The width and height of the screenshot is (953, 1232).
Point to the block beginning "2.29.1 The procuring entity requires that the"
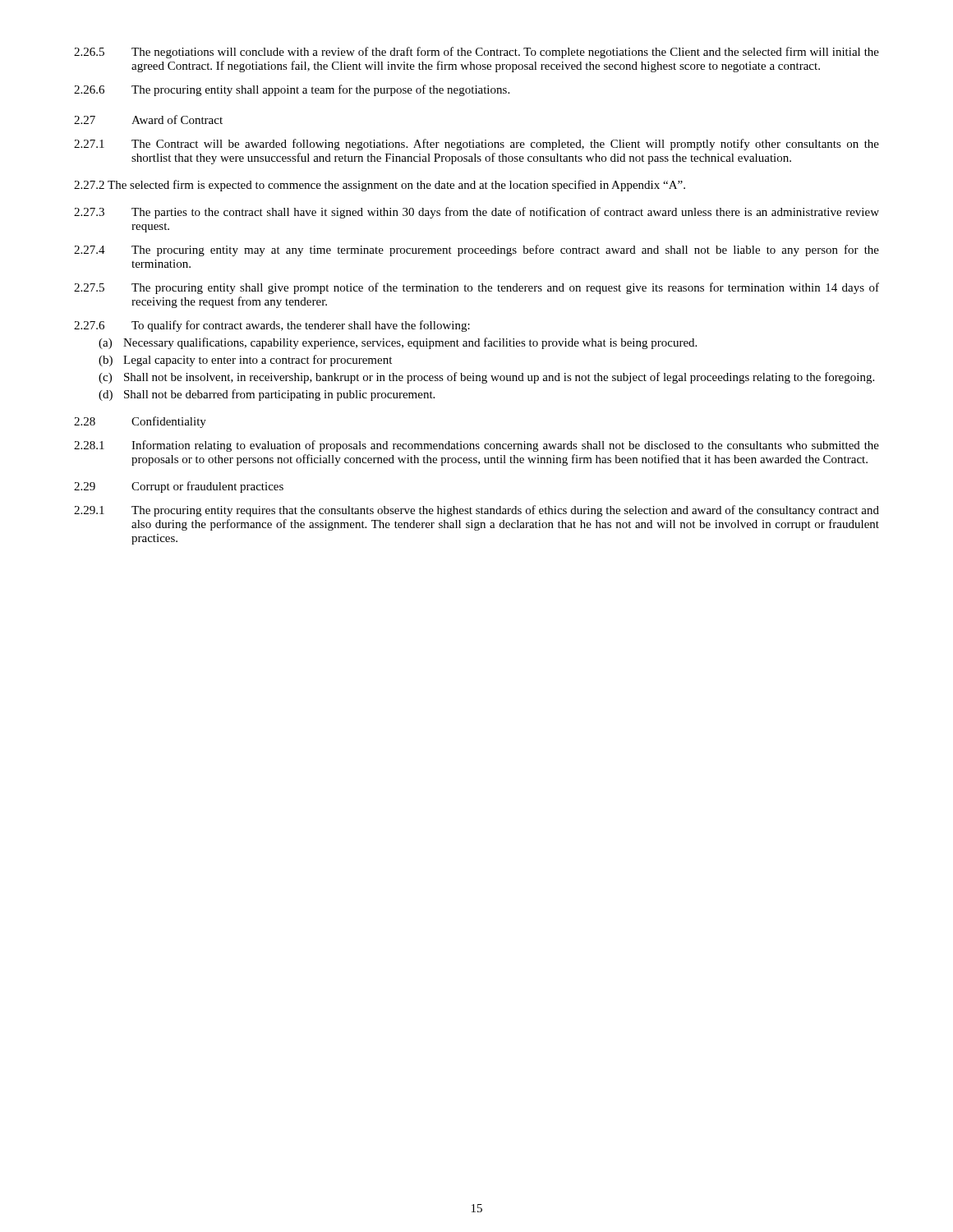[476, 524]
